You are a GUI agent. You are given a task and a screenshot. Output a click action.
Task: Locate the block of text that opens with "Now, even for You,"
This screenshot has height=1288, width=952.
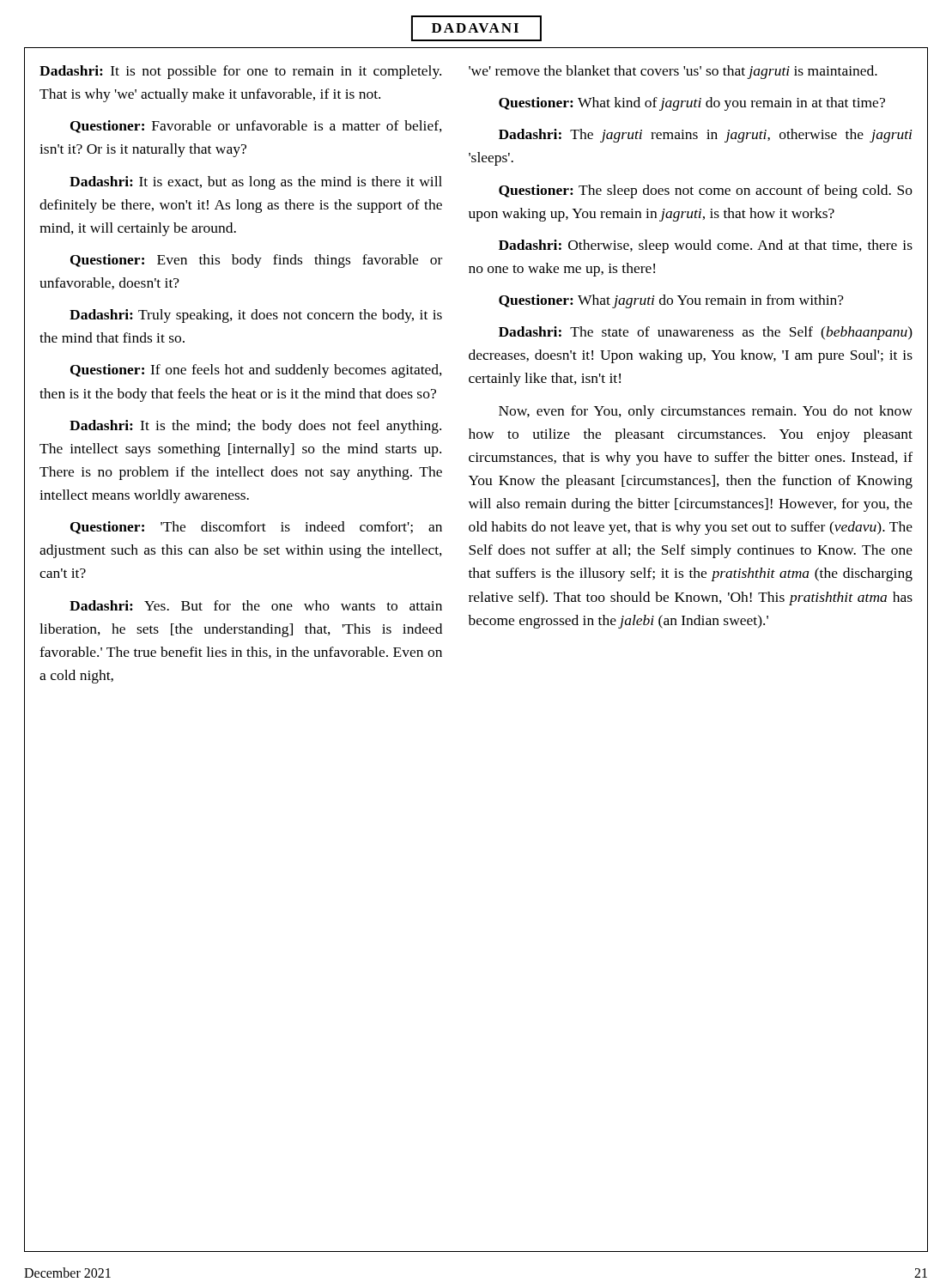click(690, 515)
